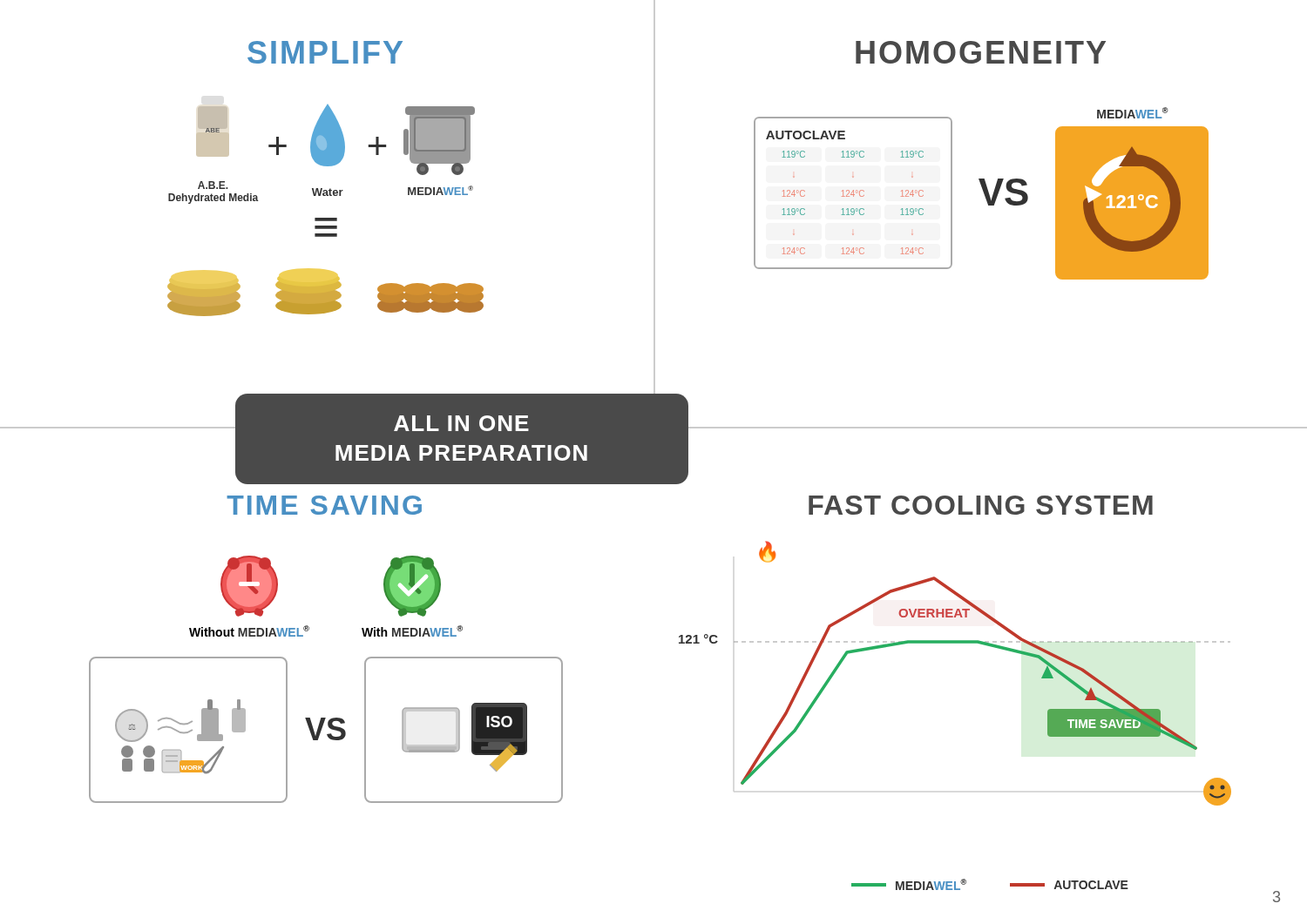Click where it says "ALL IN ONEMEDIA PREPARATION"
The height and width of the screenshot is (924, 1307).
(462, 438)
